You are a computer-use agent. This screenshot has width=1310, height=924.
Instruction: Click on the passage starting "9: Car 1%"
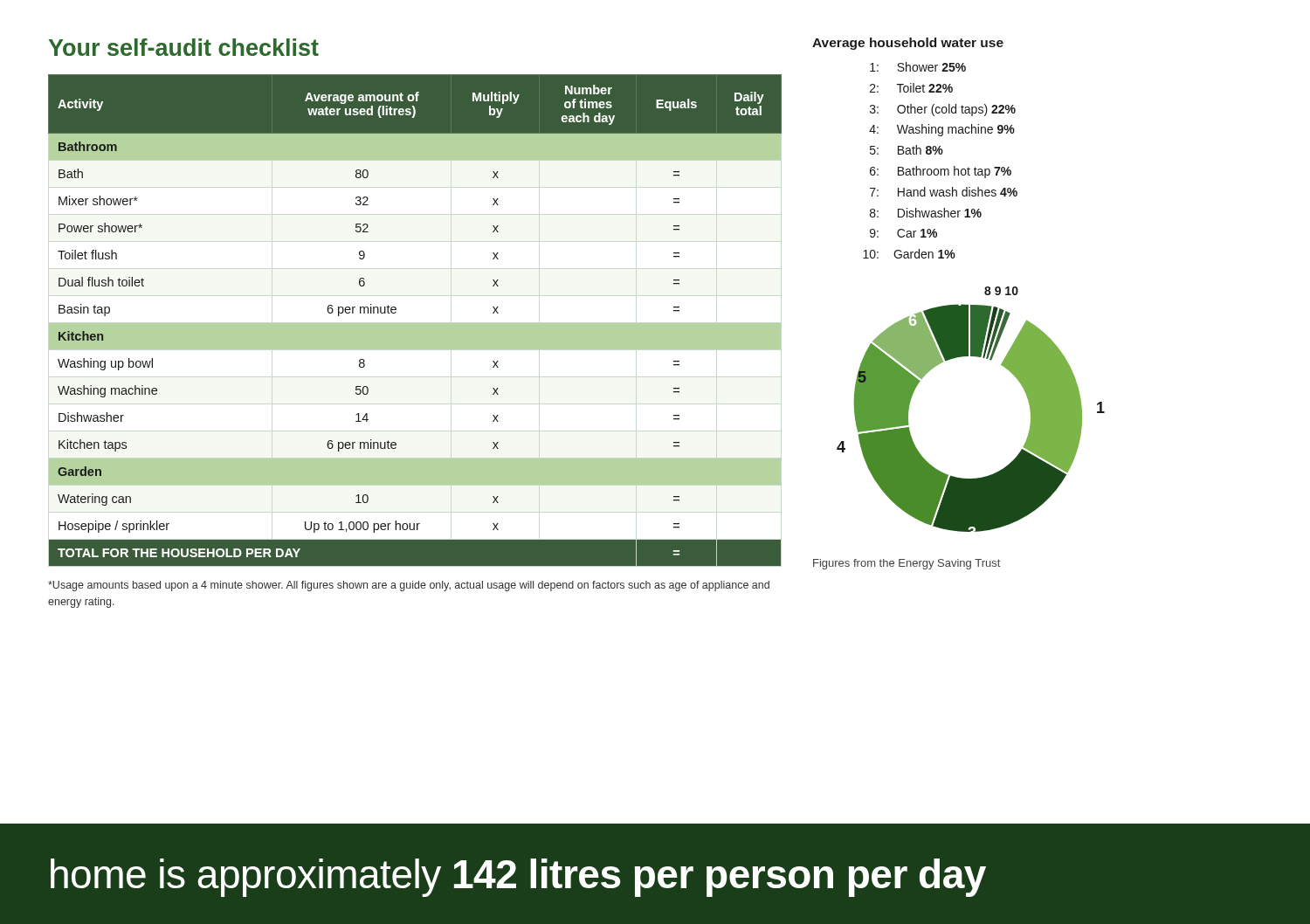pyautogui.click(x=899, y=234)
